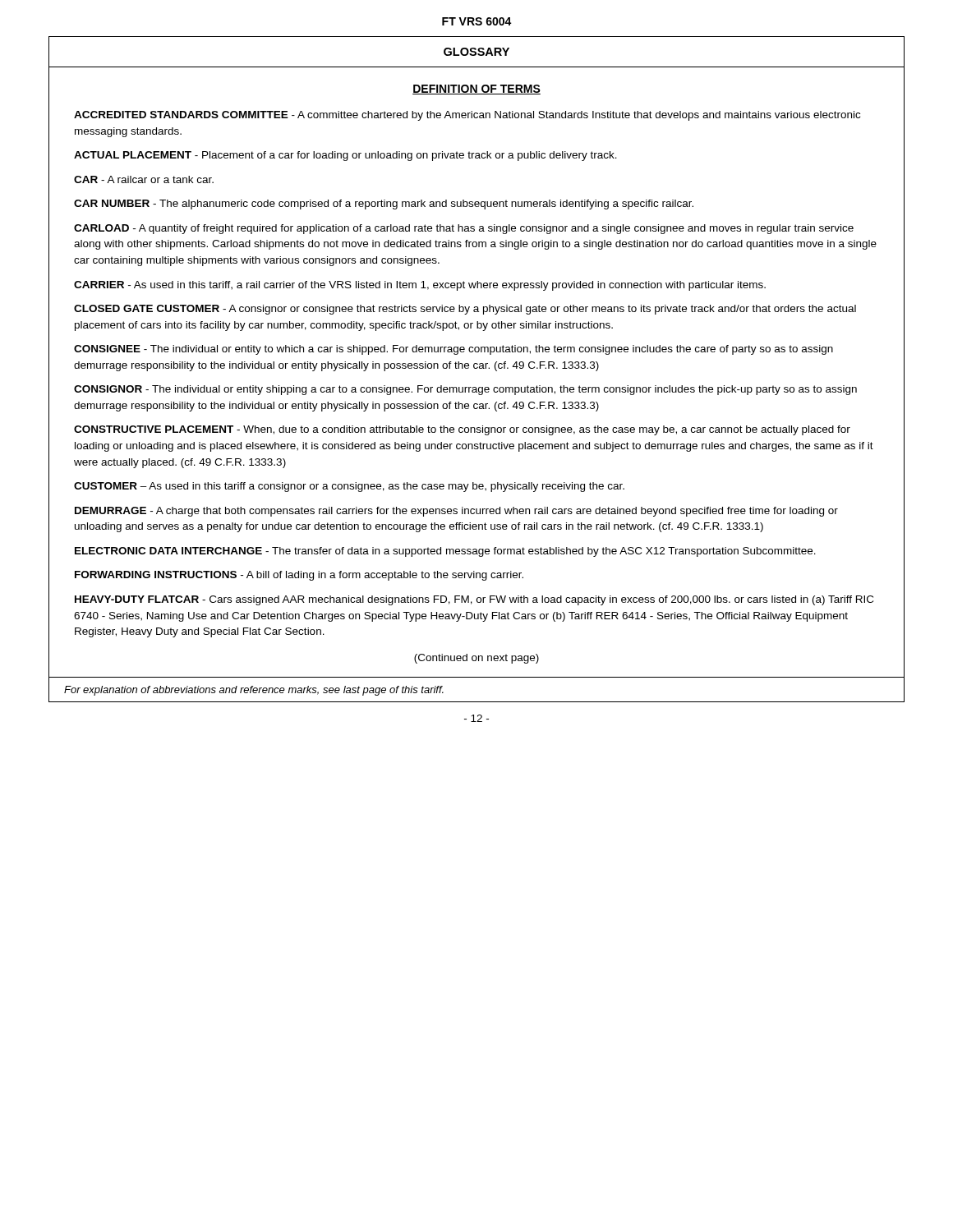Locate the block of text that opens with "CARLOAD - A"
Image resolution: width=953 pixels, height=1232 pixels.
(475, 244)
